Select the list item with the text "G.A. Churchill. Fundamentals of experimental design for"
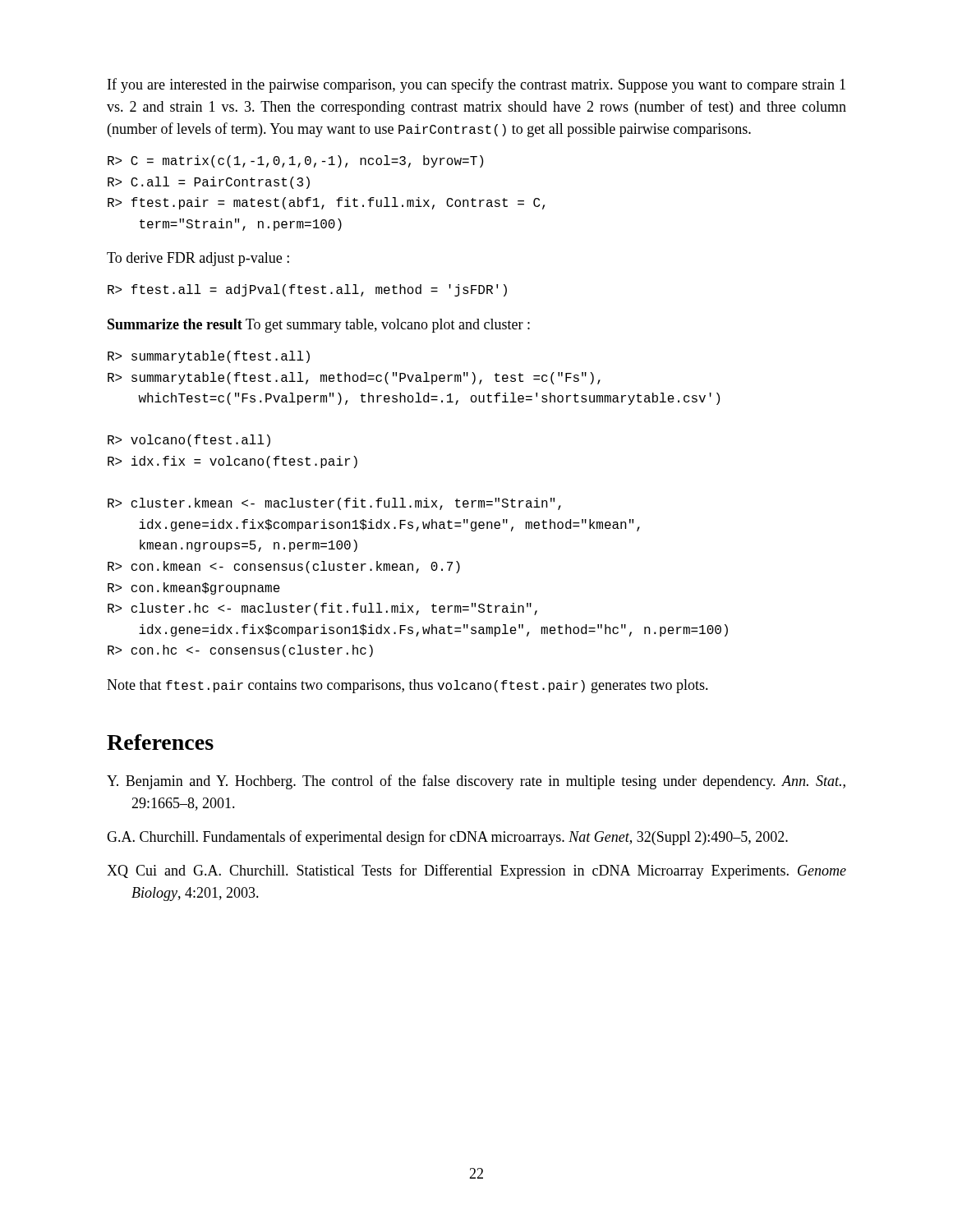 448,837
